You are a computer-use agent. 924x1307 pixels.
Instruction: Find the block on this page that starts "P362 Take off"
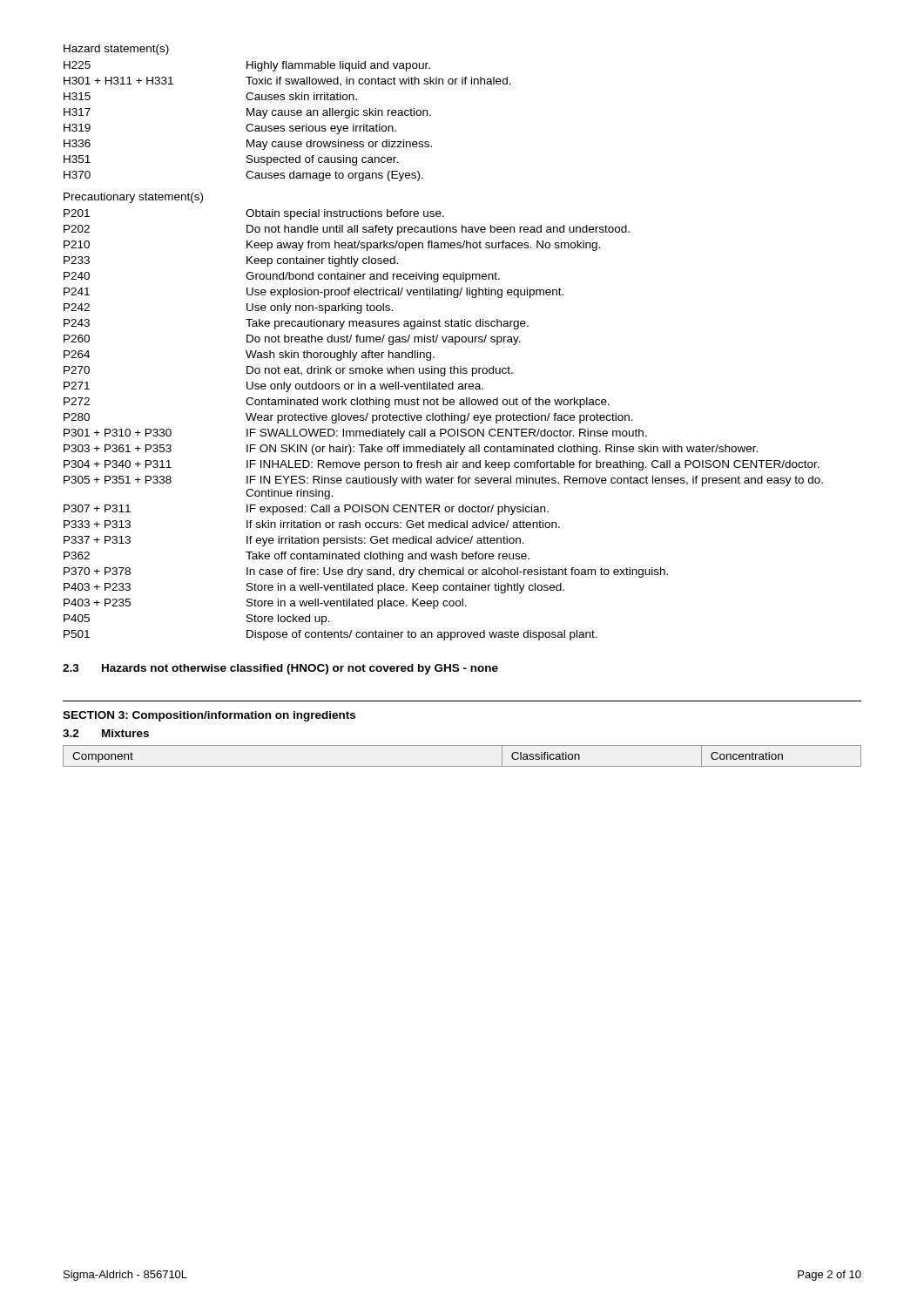[x=462, y=555]
